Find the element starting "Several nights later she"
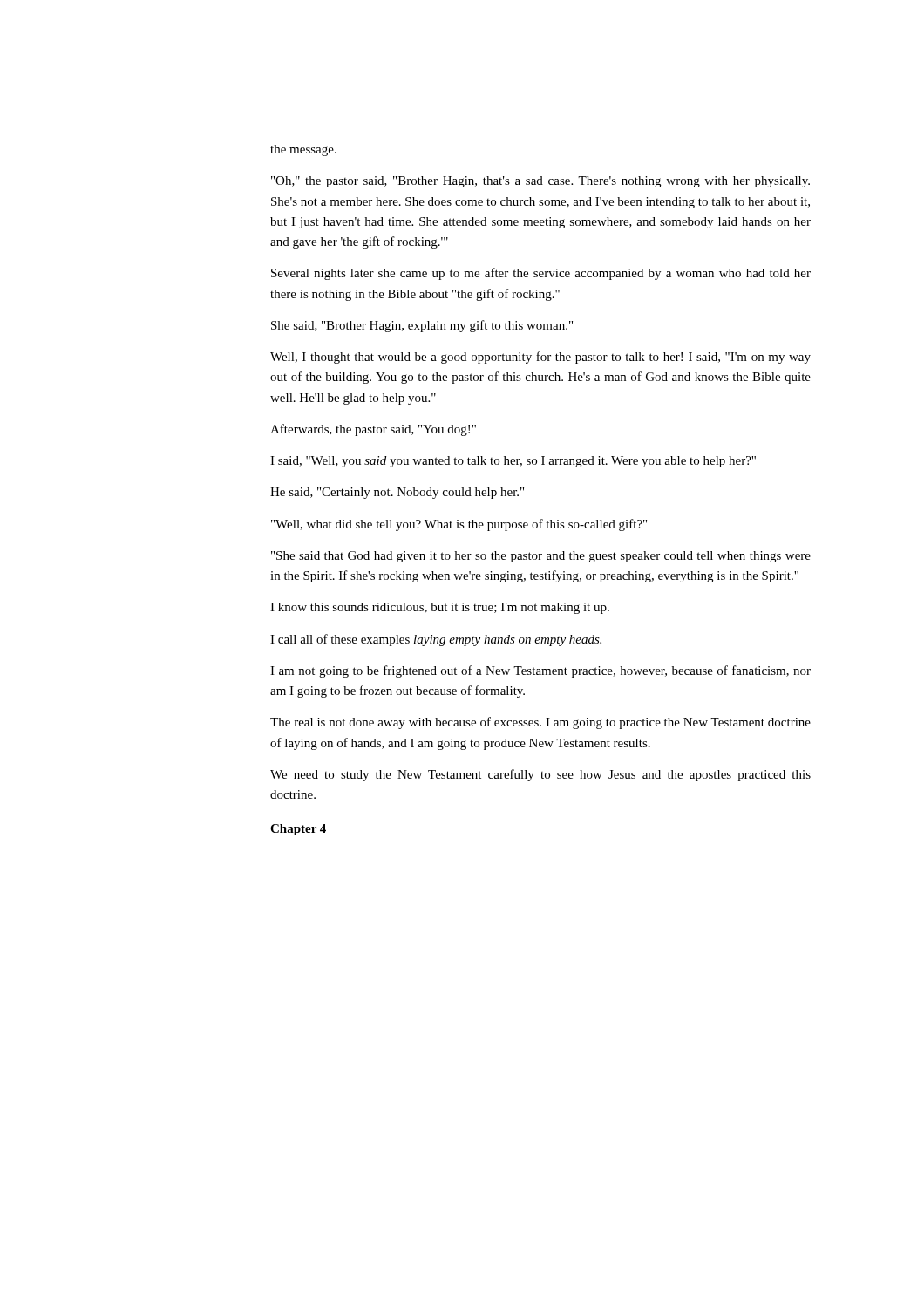The image size is (924, 1308). click(540, 283)
